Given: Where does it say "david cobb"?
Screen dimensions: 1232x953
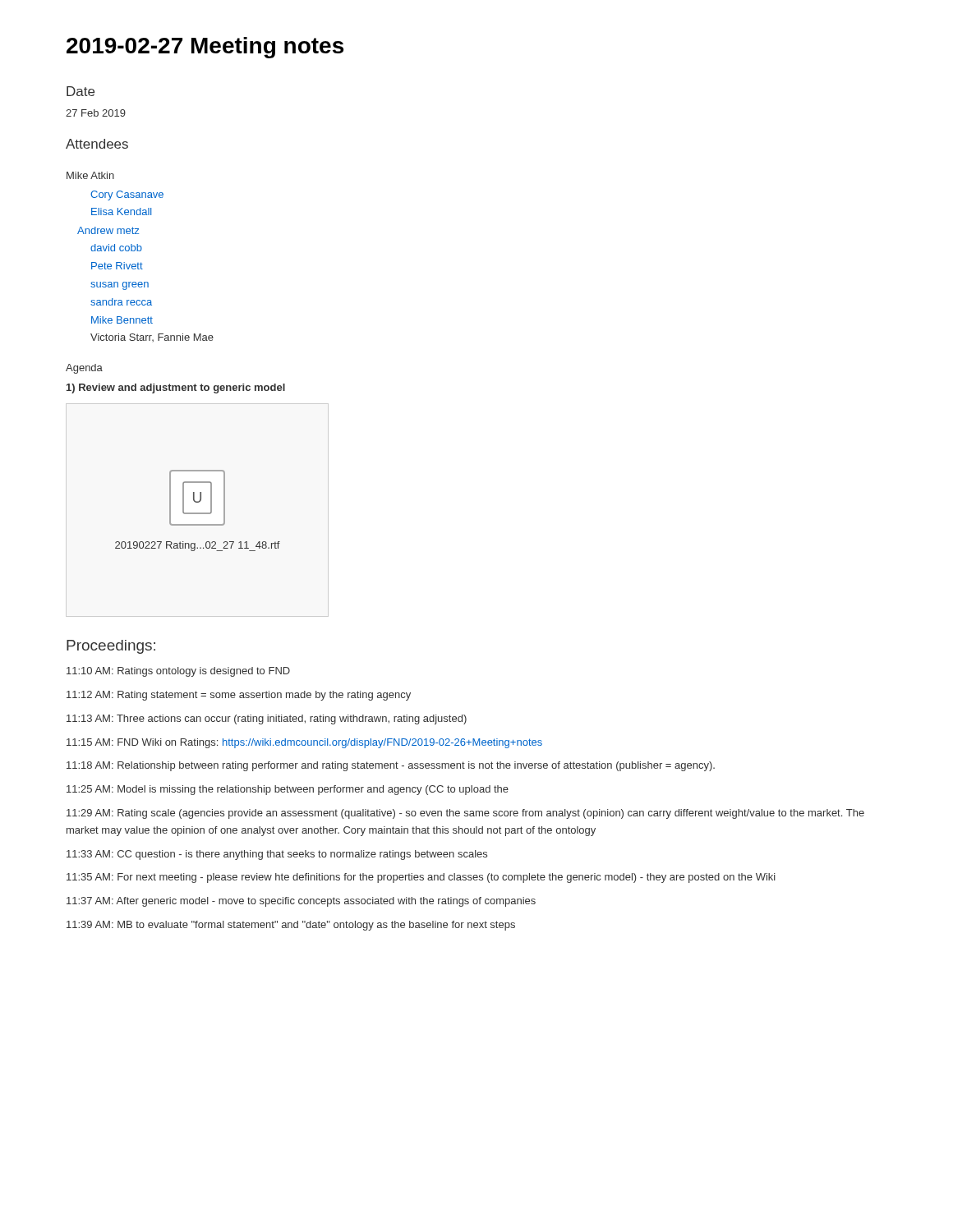Looking at the screenshot, I should [116, 248].
